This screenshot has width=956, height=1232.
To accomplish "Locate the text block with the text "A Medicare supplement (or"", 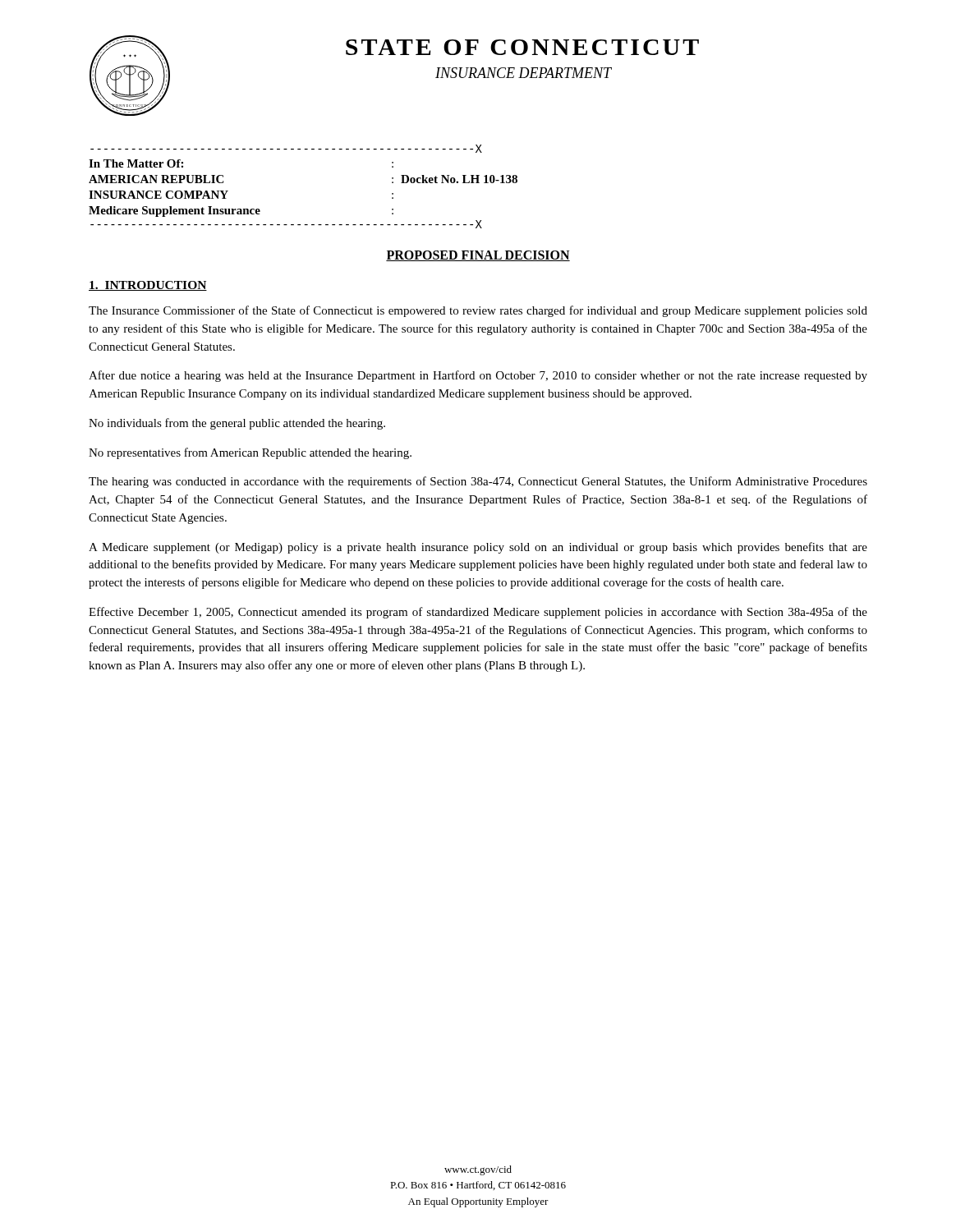I will click(478, 564).
